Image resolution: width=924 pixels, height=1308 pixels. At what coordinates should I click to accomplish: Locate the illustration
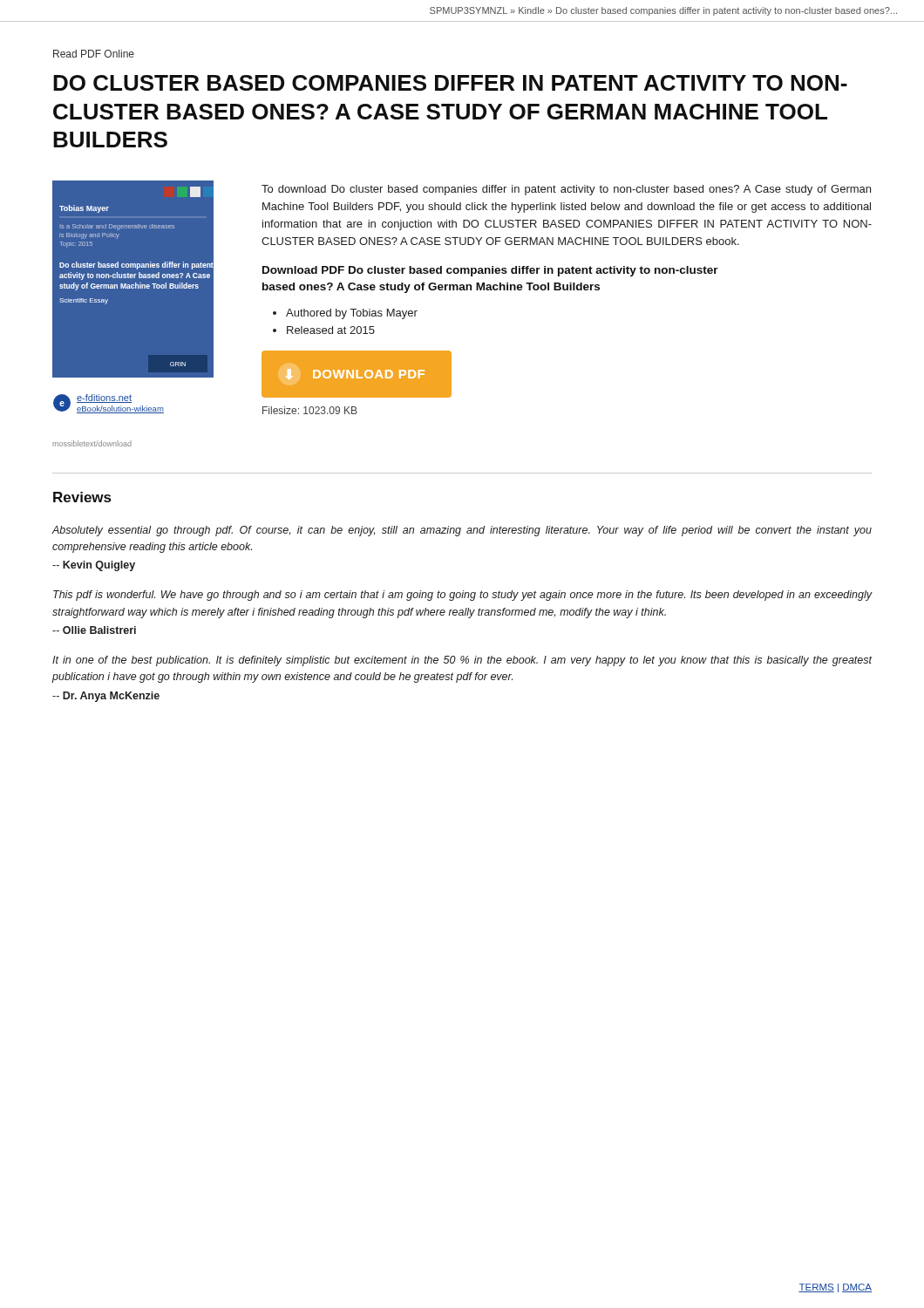pyautogui.click(x=133, y=280)
